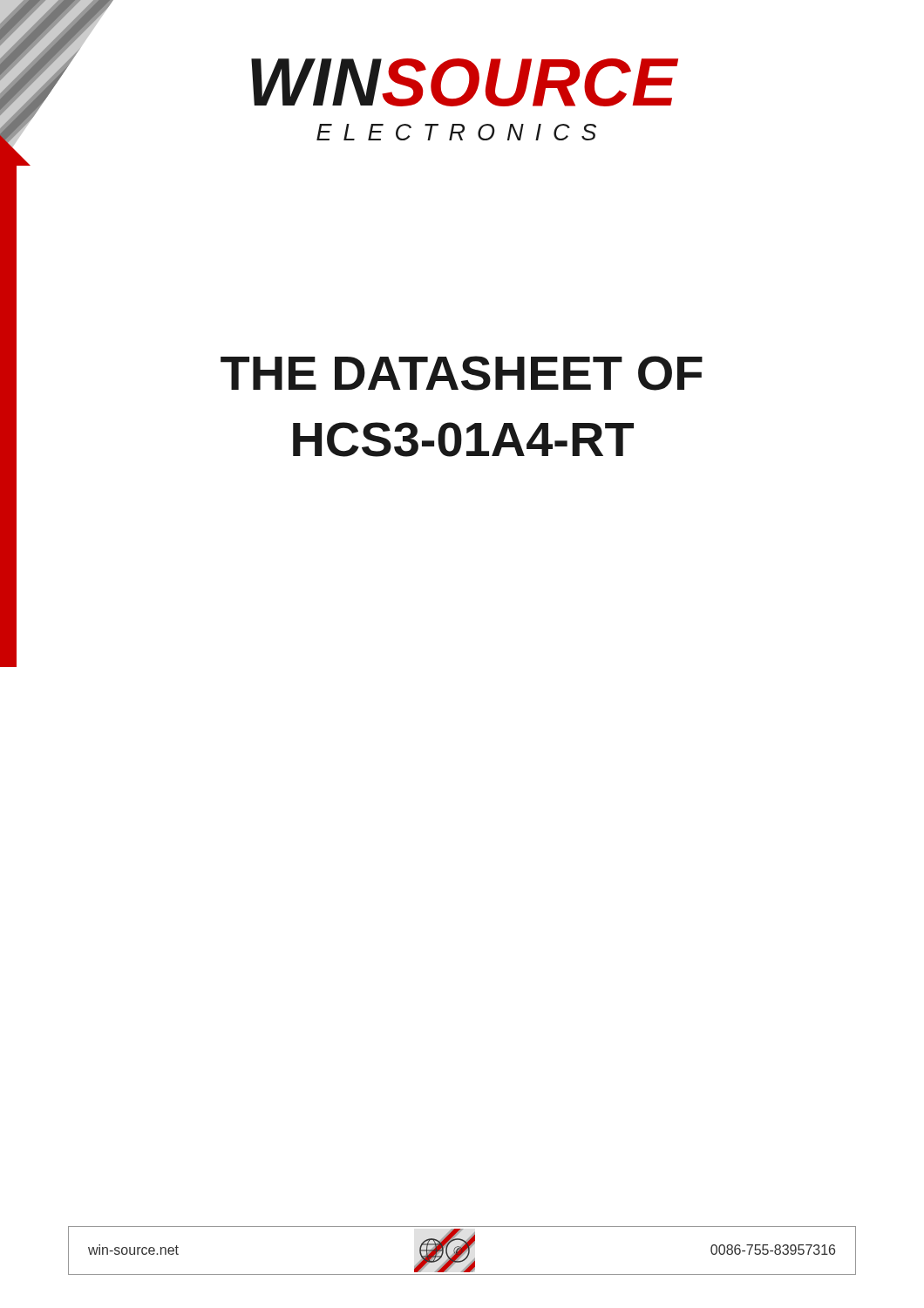Find the logo

click(462, 97)
